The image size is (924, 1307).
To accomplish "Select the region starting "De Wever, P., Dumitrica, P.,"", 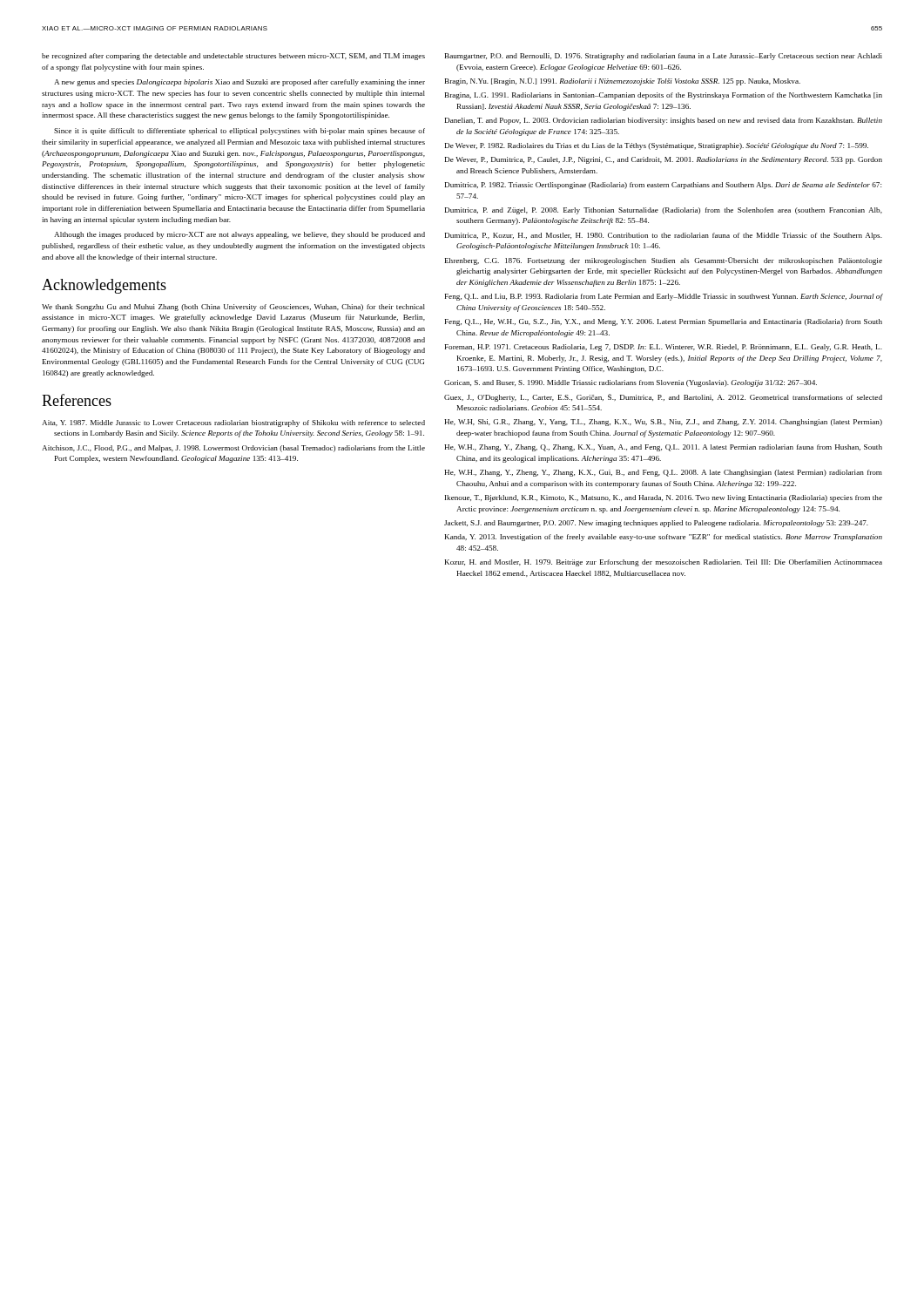I will point(663,165).
